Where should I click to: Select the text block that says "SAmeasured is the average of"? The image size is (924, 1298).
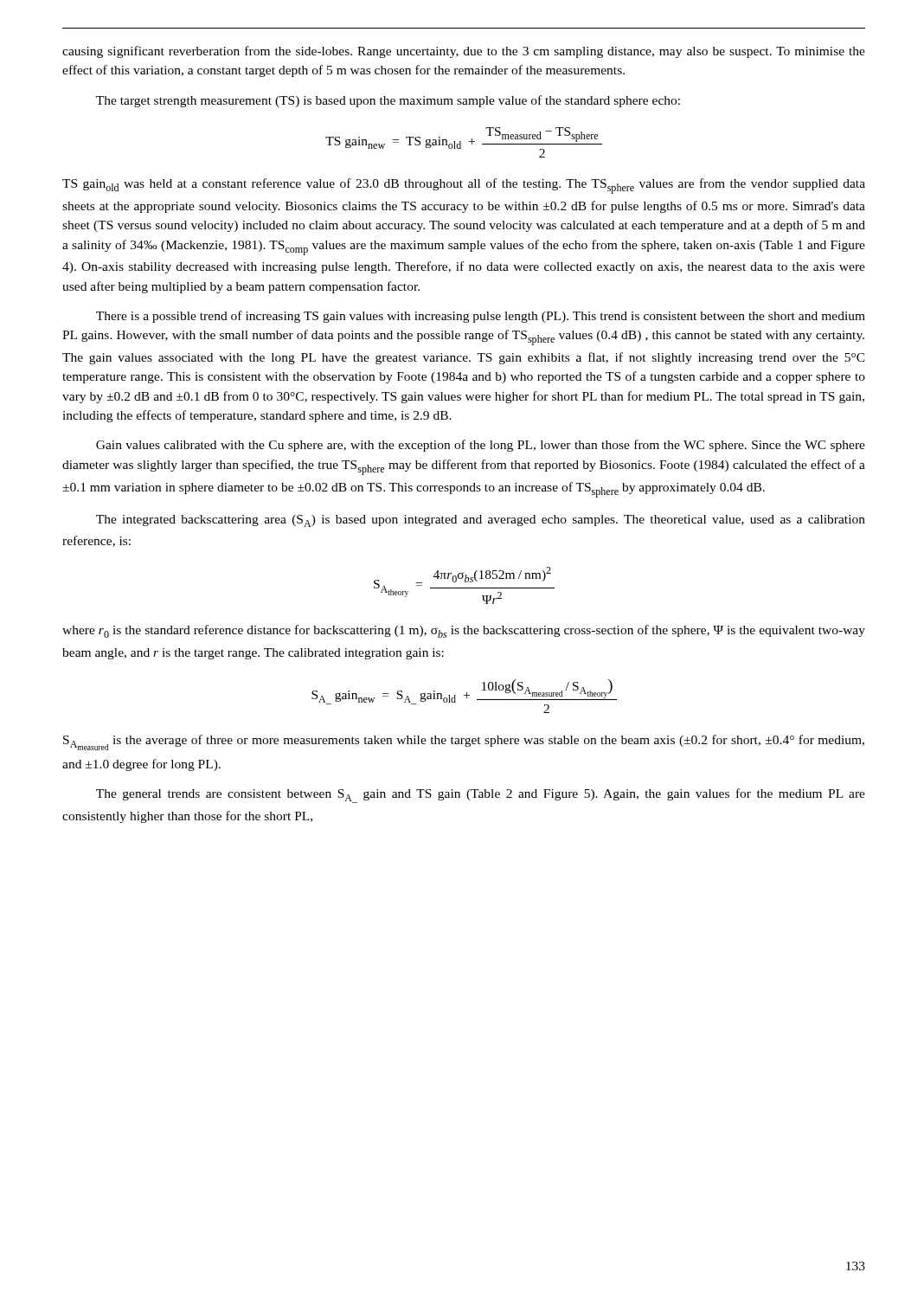tap(464, 752)
